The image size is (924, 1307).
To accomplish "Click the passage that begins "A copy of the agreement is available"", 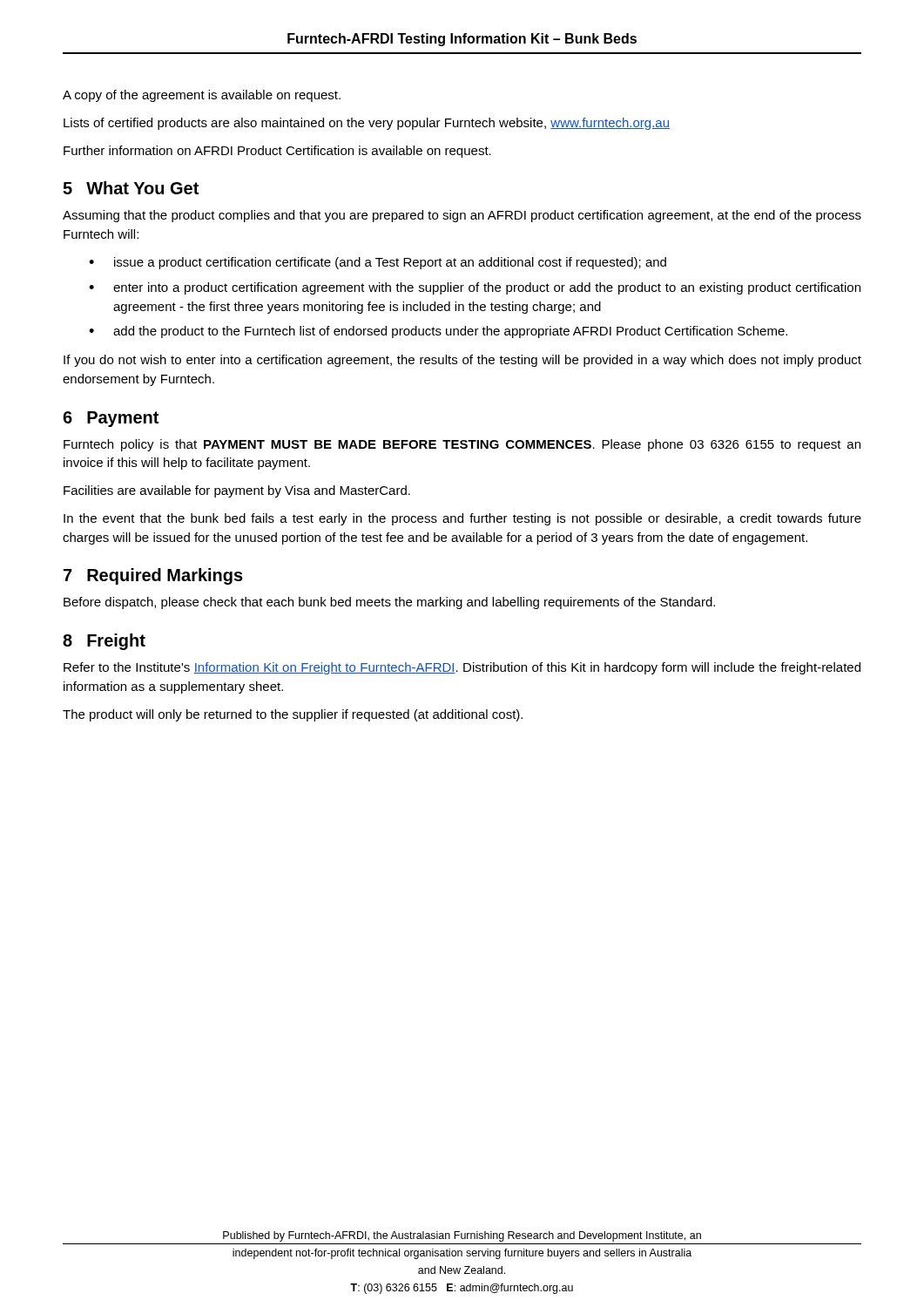I will click(202, 95).
